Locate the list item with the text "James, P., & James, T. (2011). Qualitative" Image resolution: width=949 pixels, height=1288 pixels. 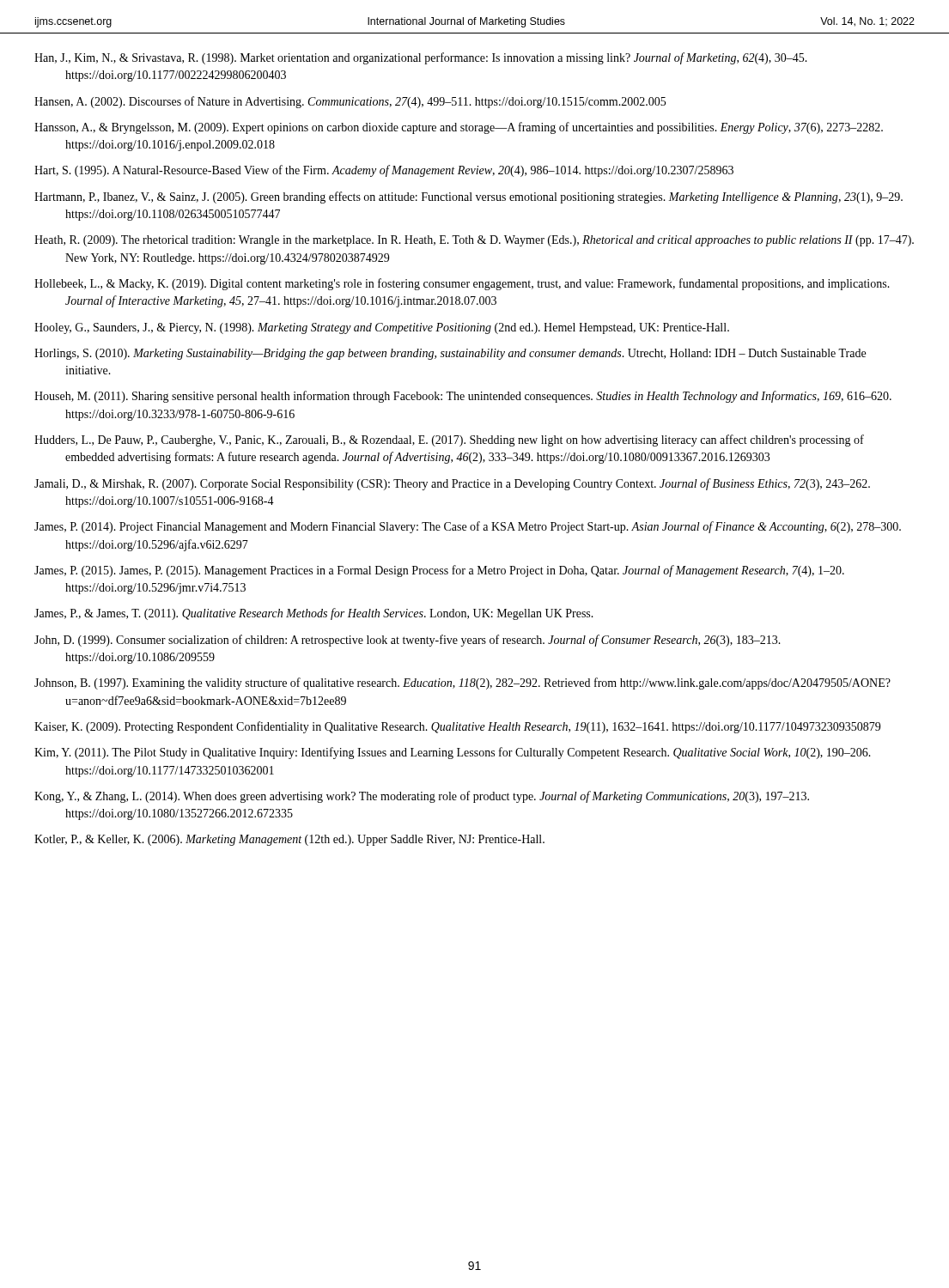pyautogui.click(x=314, y=614)
